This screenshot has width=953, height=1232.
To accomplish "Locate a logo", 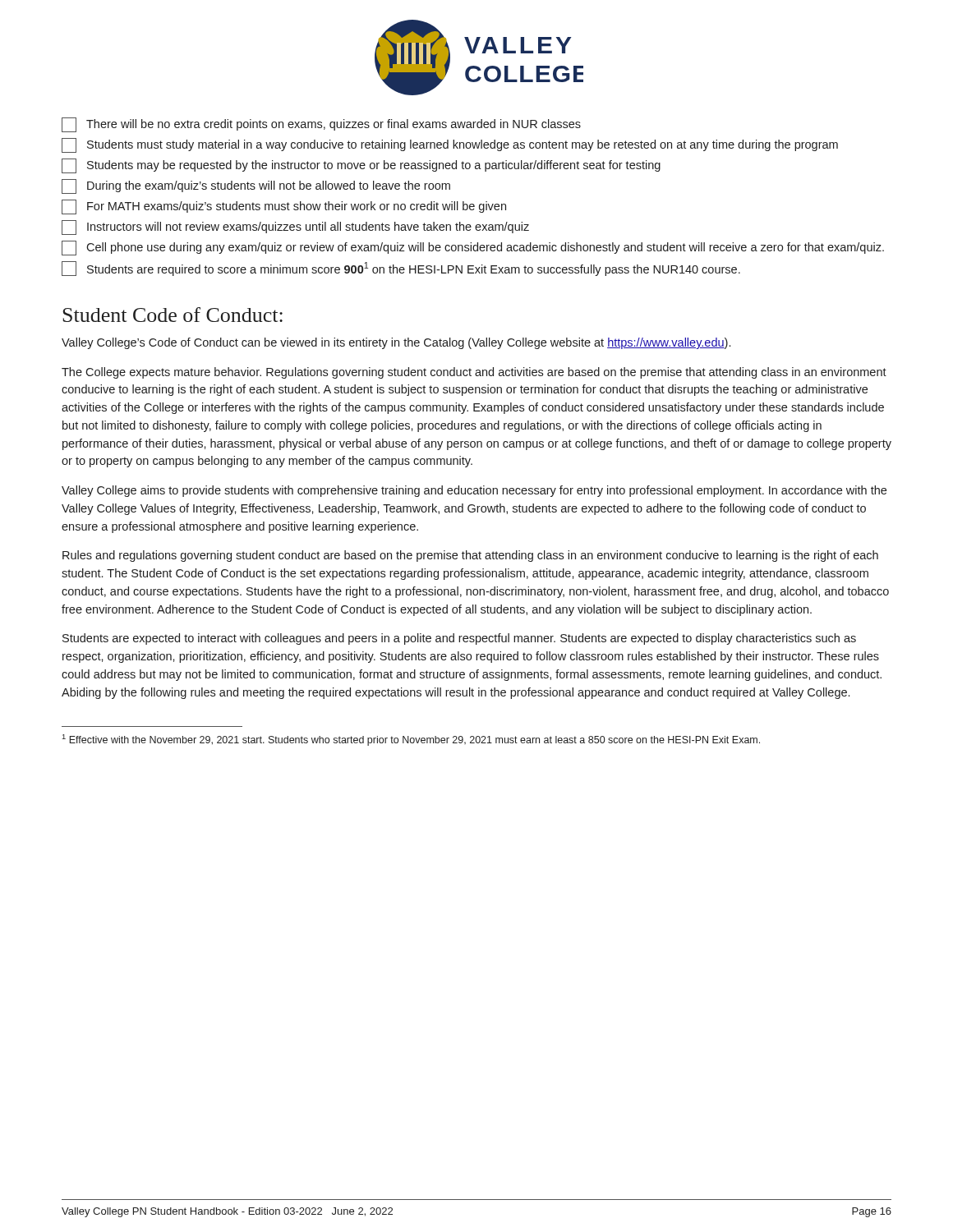I will tap(476, 59).
